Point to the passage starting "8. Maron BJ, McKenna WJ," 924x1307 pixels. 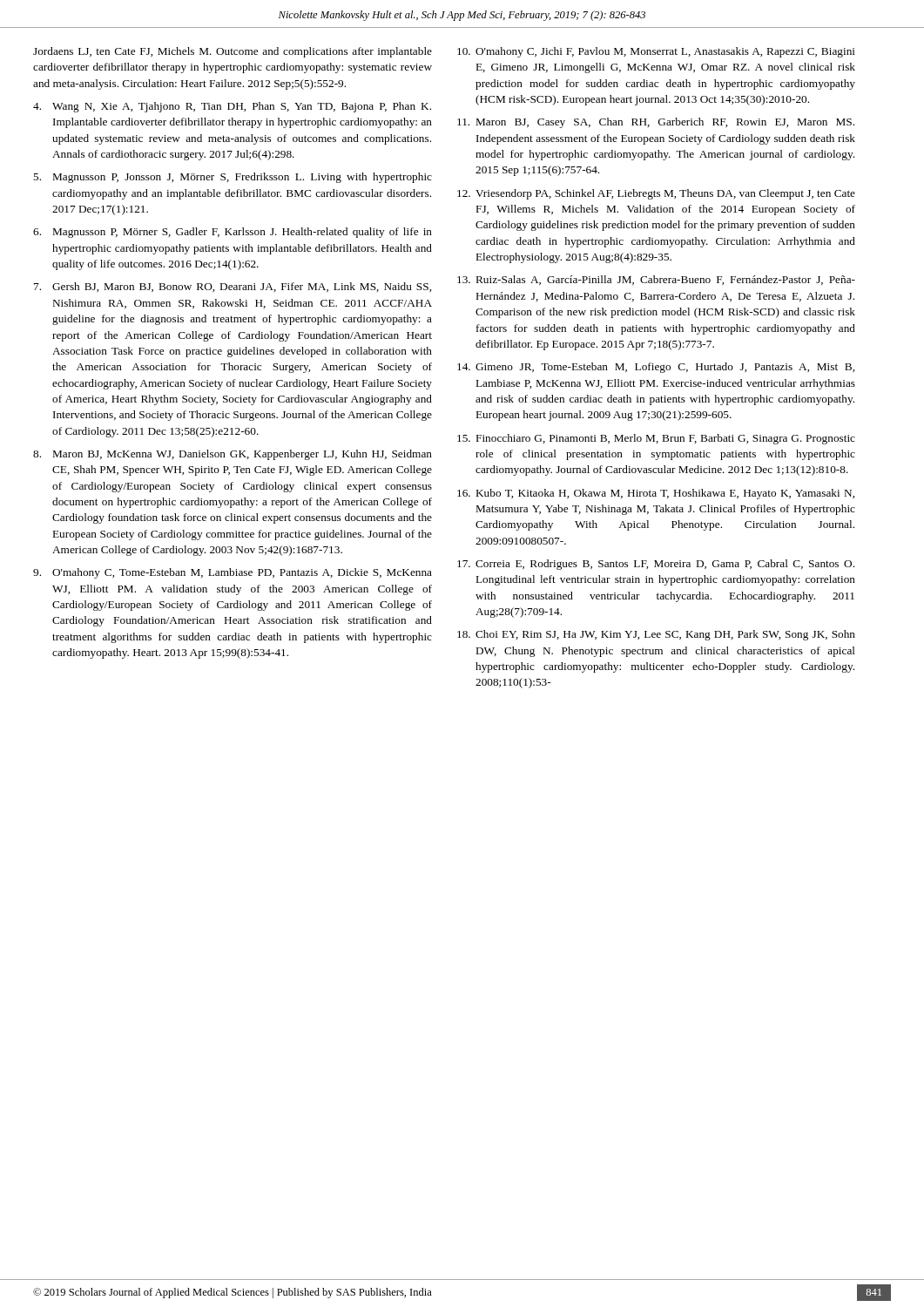[233, 502]
